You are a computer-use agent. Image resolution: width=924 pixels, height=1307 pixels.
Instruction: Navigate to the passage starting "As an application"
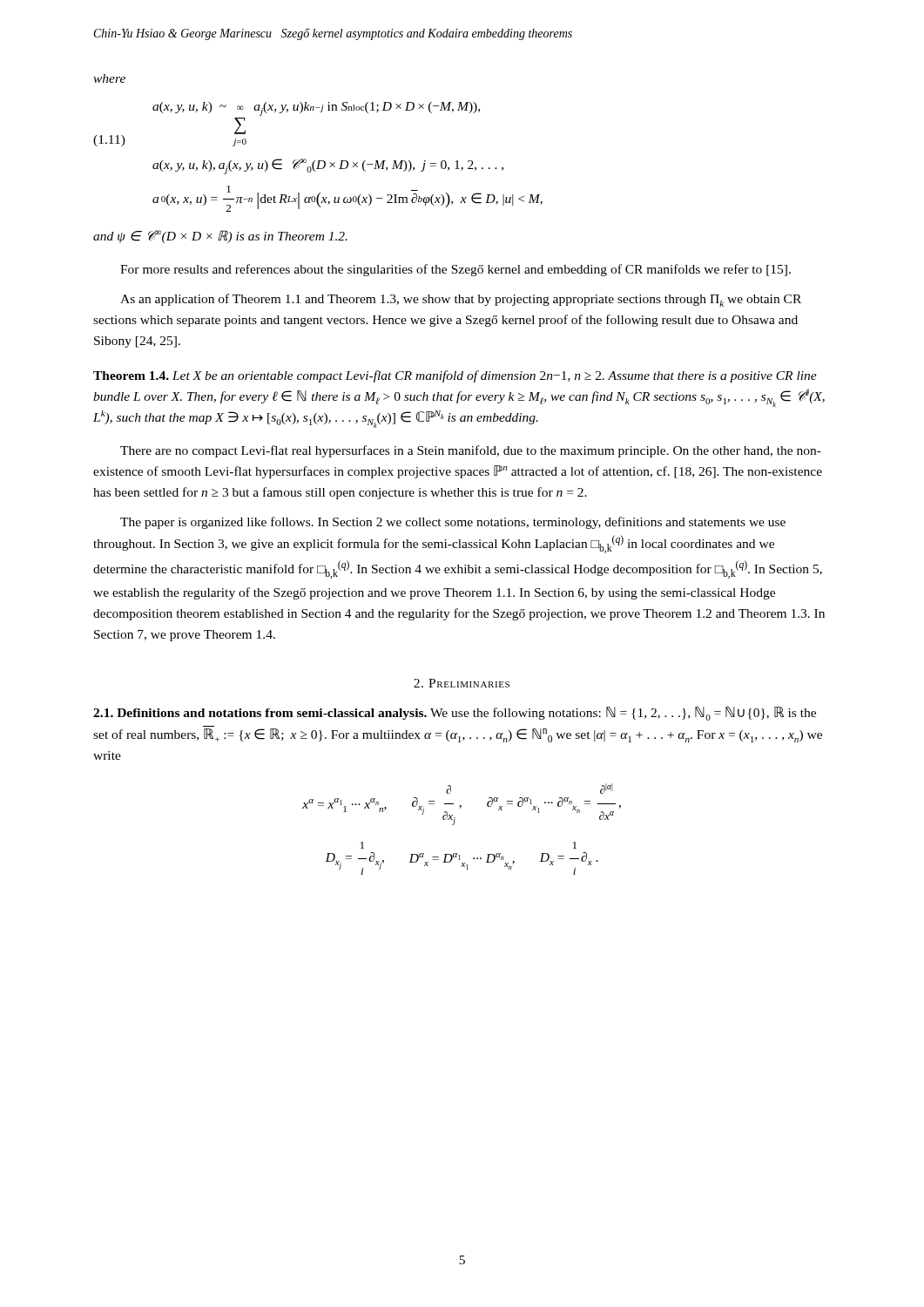pos(447,319)
